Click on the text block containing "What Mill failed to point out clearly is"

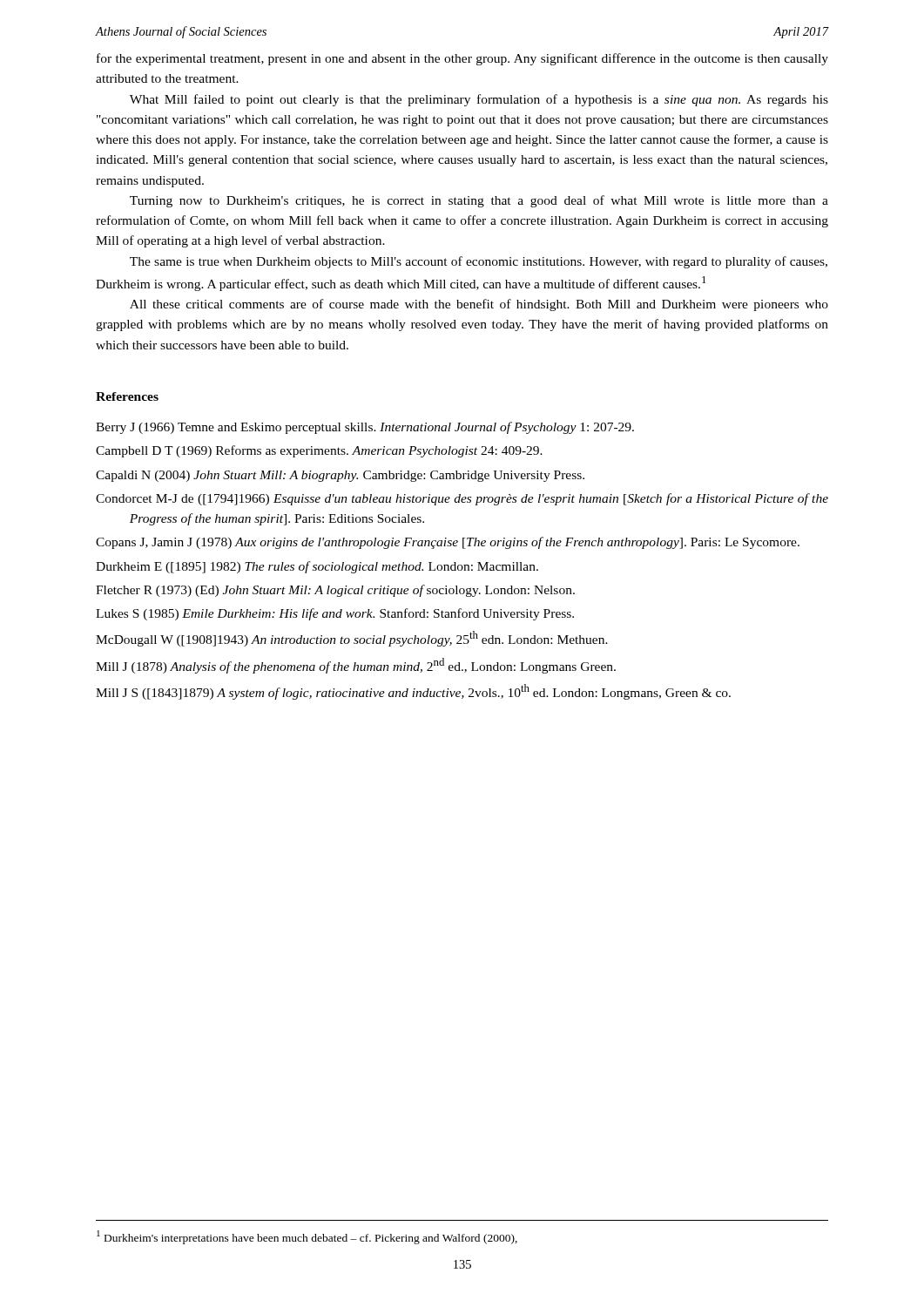point(462,139)
